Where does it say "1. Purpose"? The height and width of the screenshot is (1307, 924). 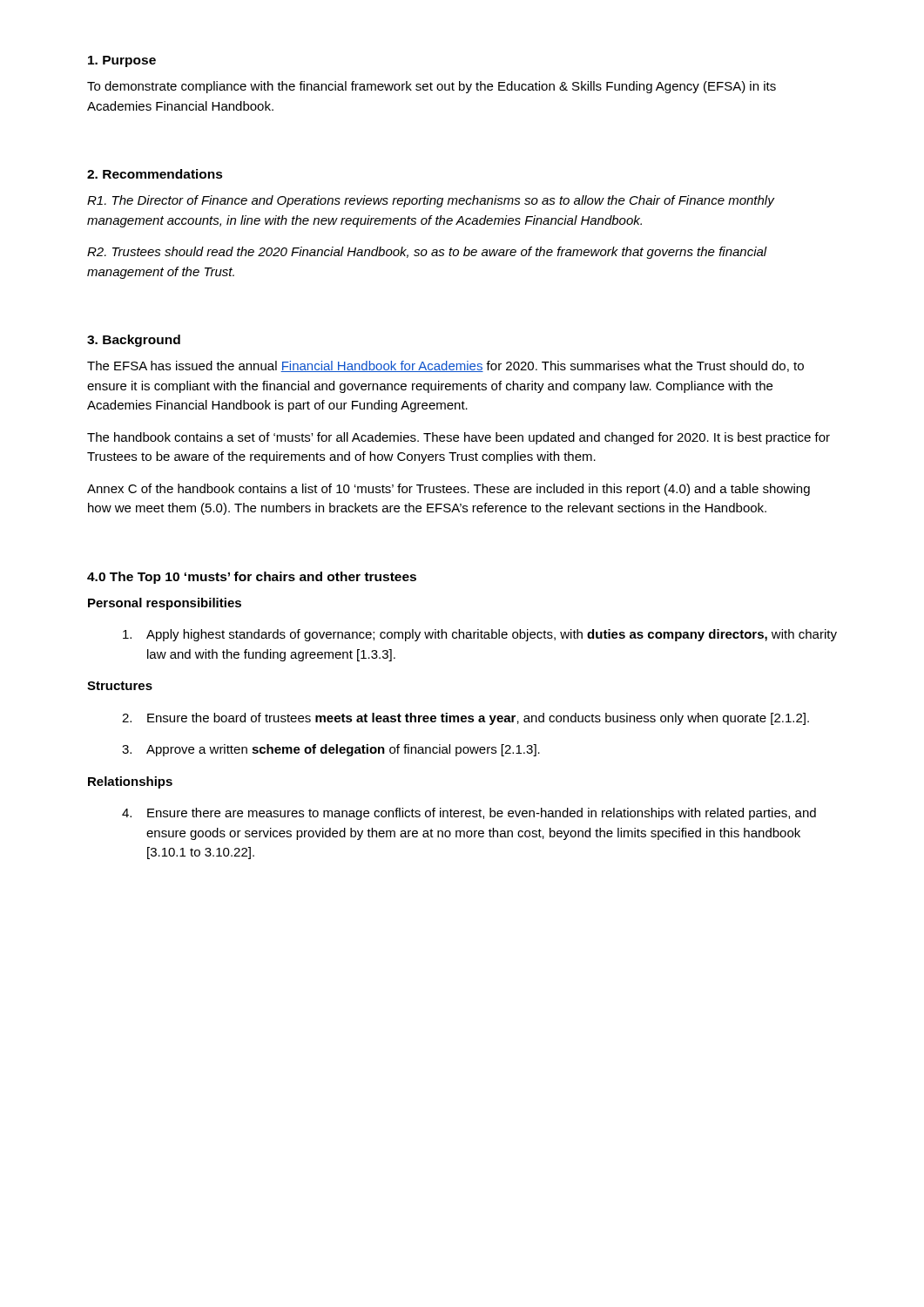pos(122,60)
